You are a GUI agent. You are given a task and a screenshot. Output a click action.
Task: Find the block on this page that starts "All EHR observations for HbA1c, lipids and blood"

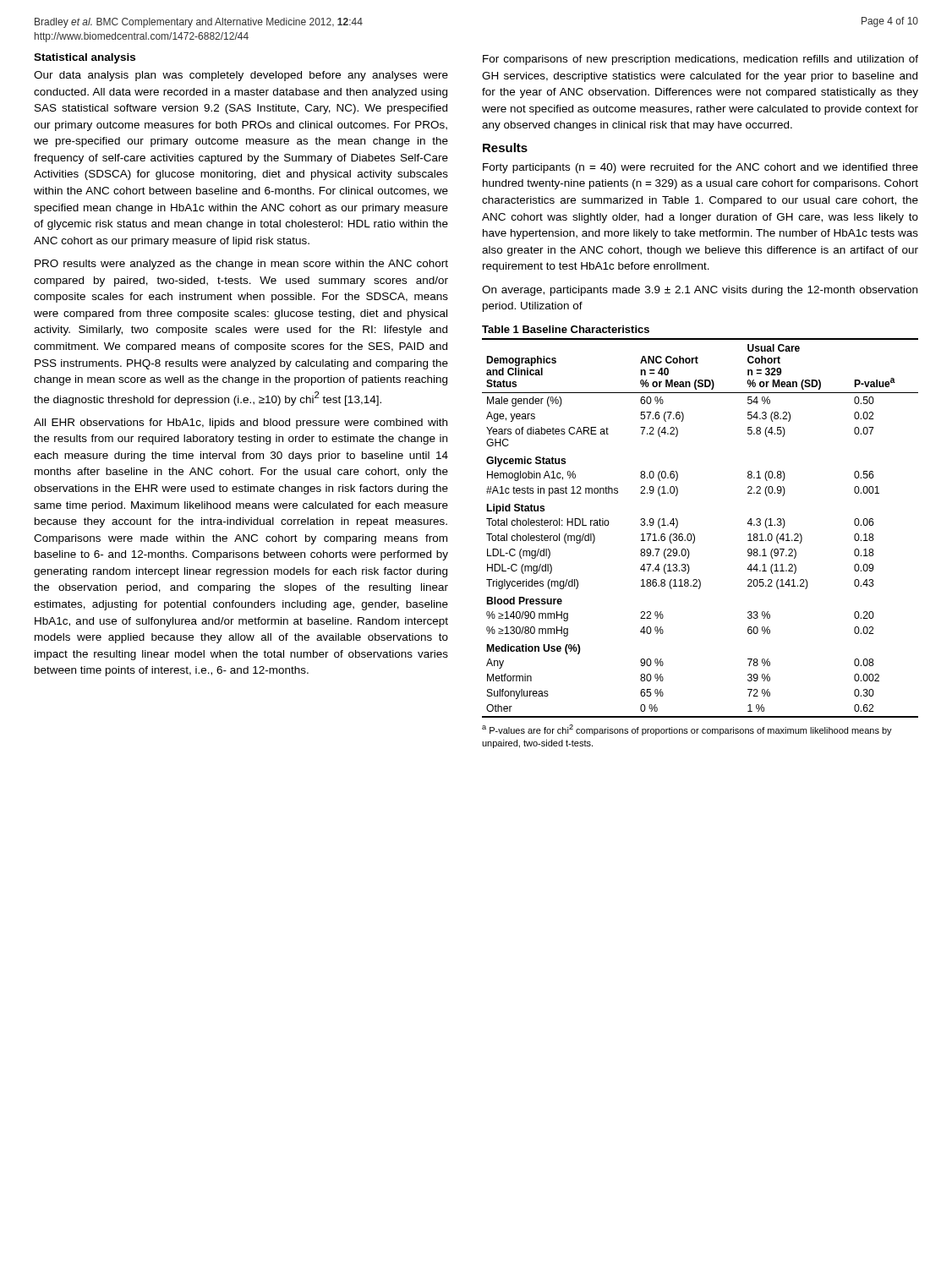241,546
